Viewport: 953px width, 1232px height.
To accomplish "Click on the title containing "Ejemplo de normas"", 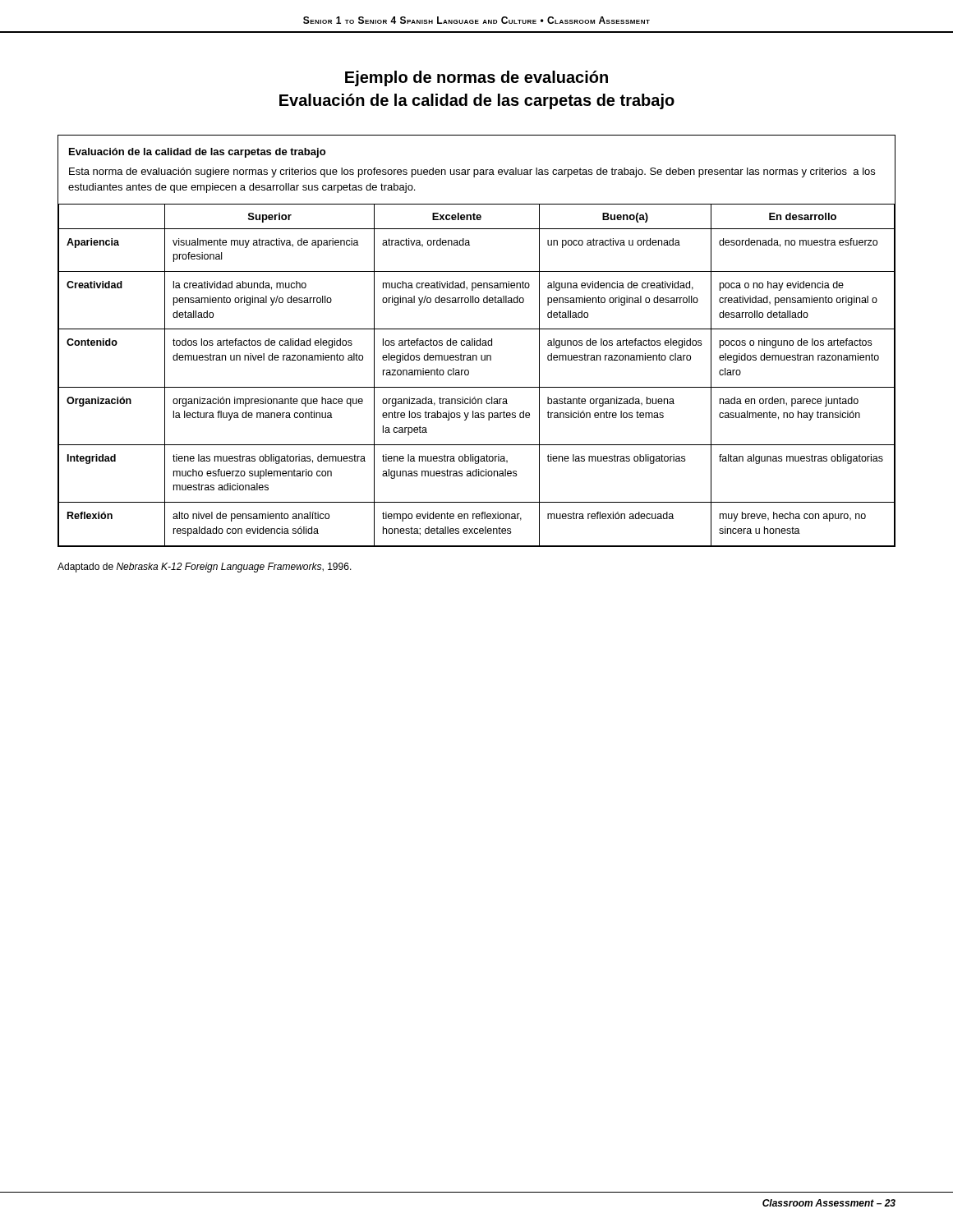I will [476, 89].
